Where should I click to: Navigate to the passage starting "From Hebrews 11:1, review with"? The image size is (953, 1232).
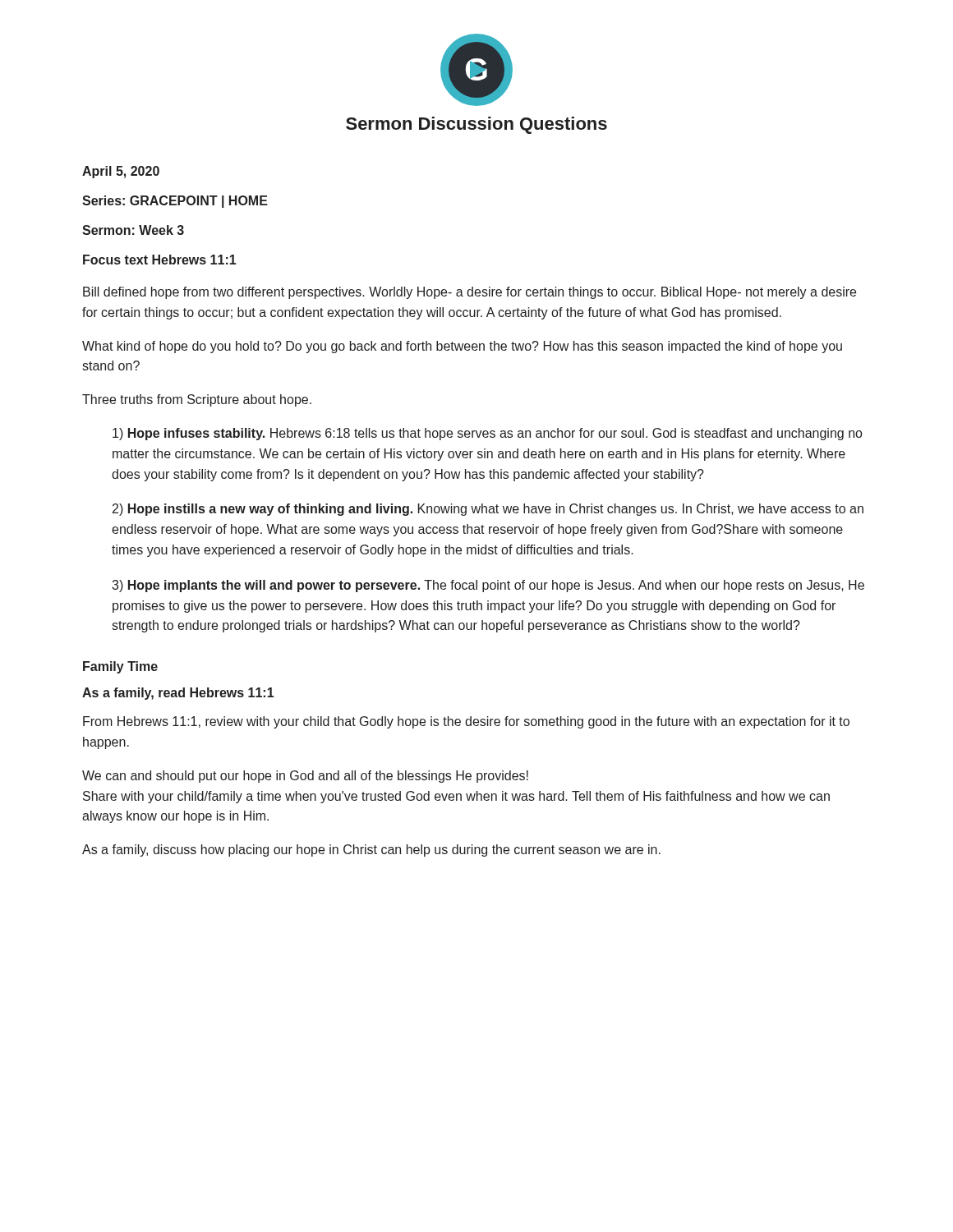click(466, 732)
